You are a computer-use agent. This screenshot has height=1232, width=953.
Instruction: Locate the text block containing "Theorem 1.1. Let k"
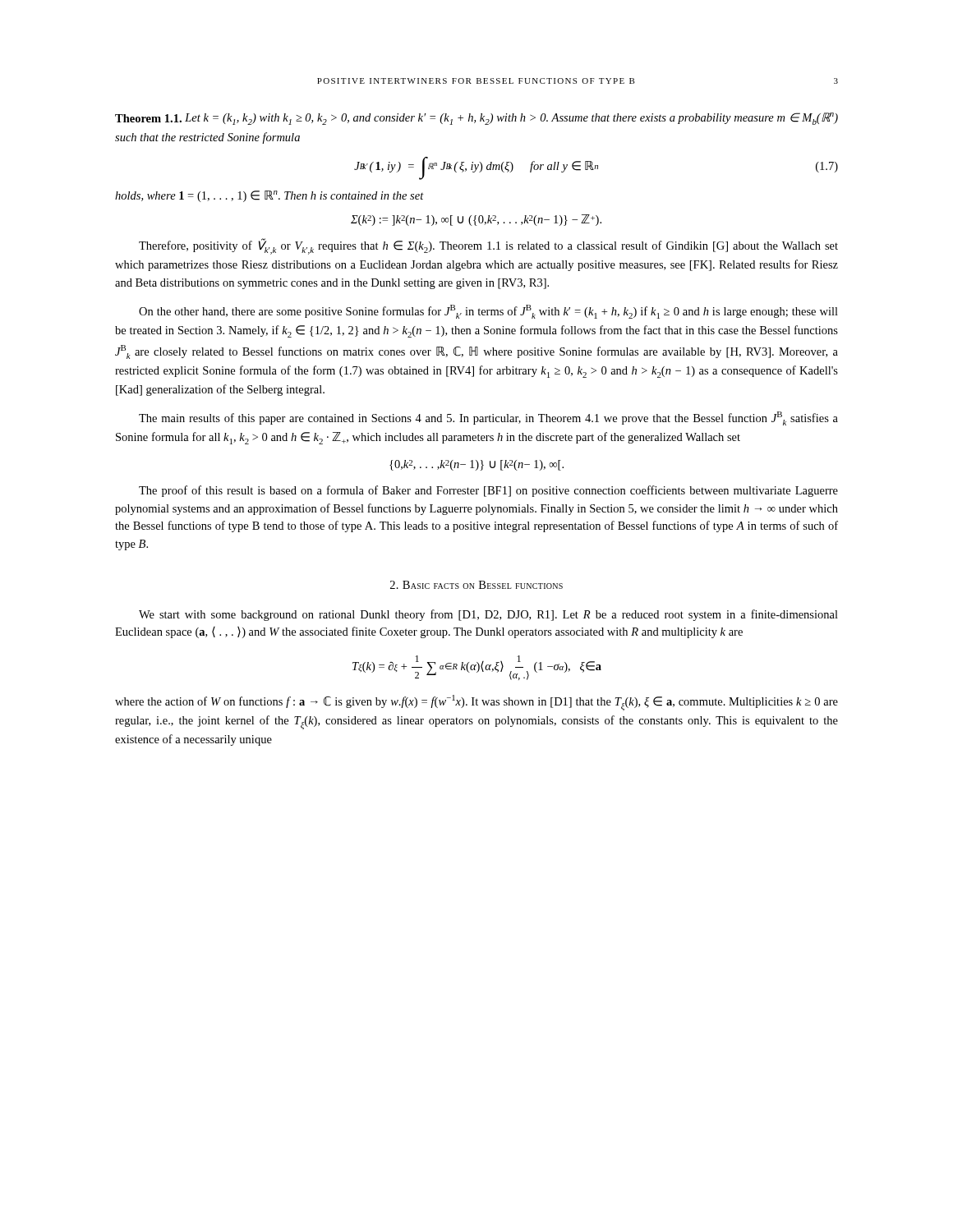click(x=476, y=127)
